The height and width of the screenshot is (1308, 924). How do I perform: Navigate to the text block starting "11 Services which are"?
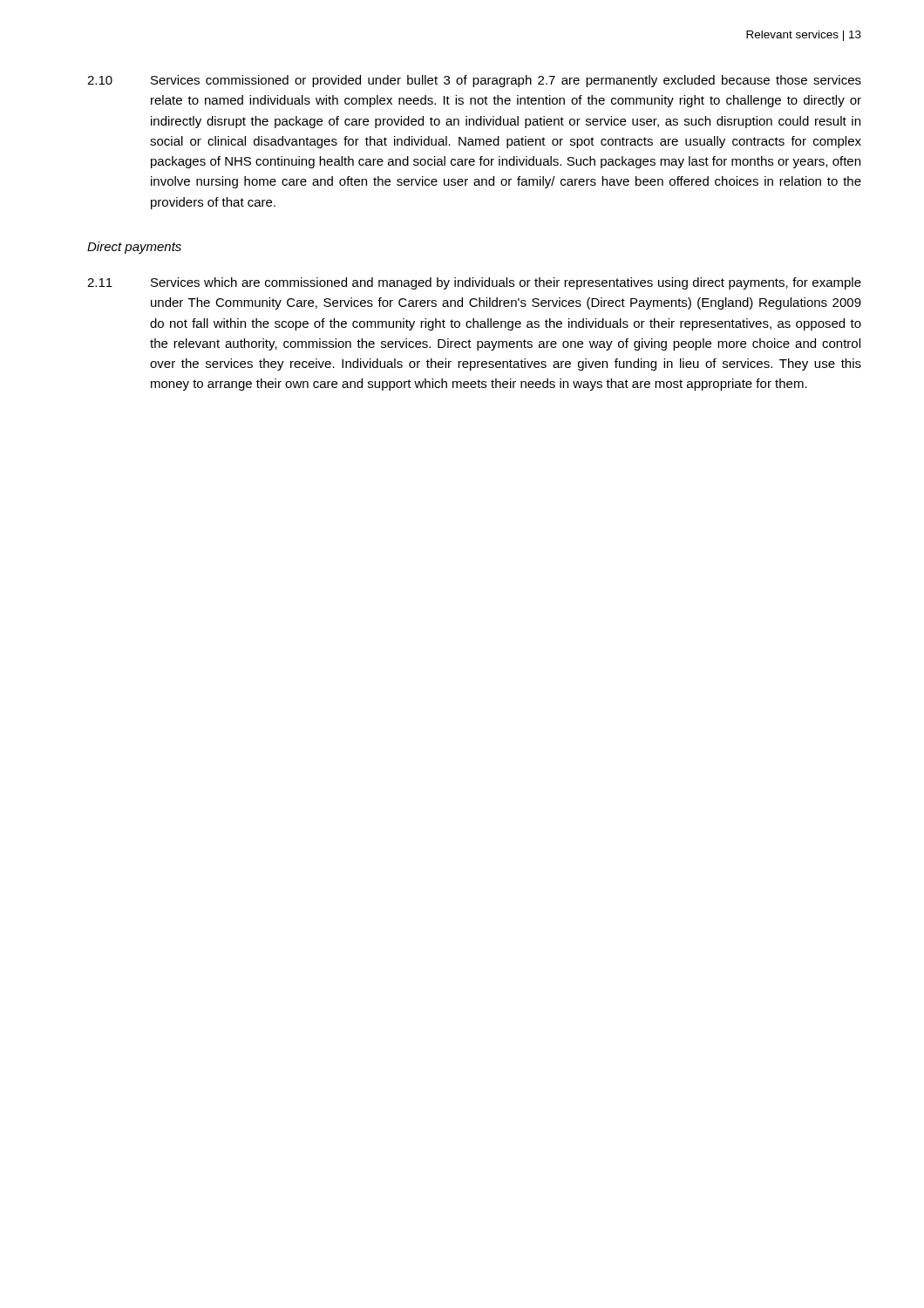(x=474, y=333)
